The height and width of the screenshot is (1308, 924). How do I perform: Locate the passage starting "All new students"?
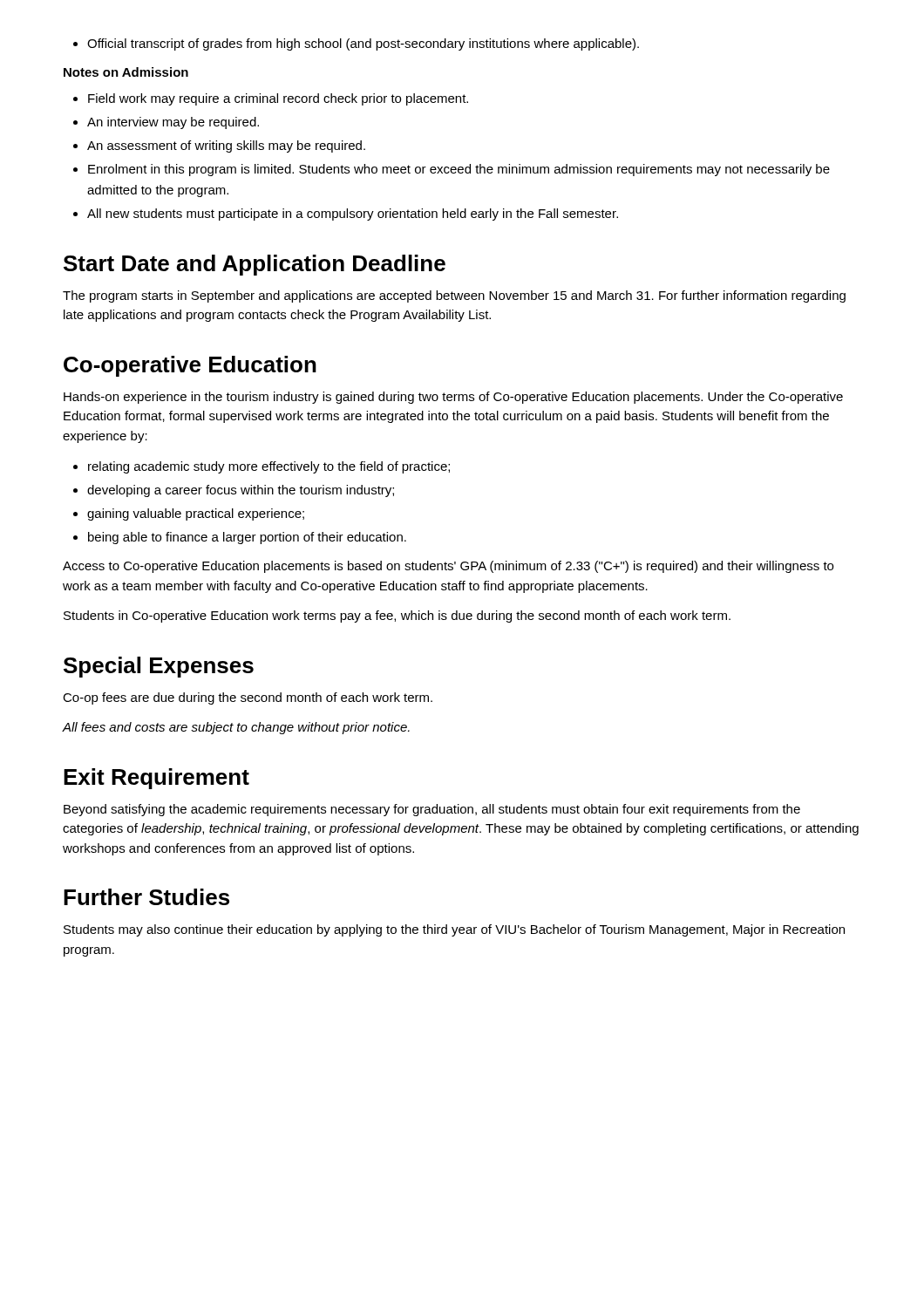pyautogui.click(x=474, y=213)
